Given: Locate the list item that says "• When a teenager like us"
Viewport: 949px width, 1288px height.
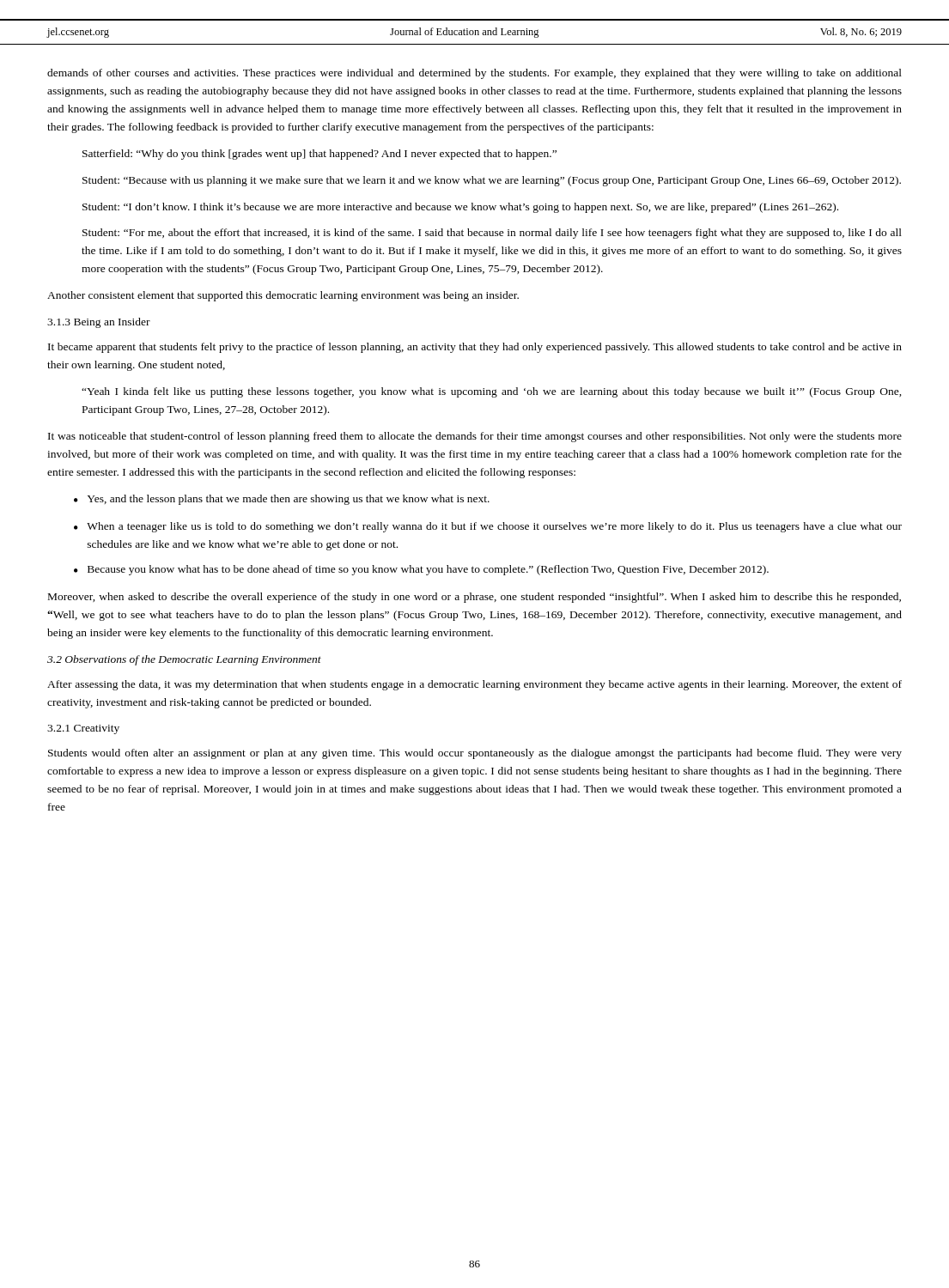Looking at the screenshot, I should tap(487, 536).
